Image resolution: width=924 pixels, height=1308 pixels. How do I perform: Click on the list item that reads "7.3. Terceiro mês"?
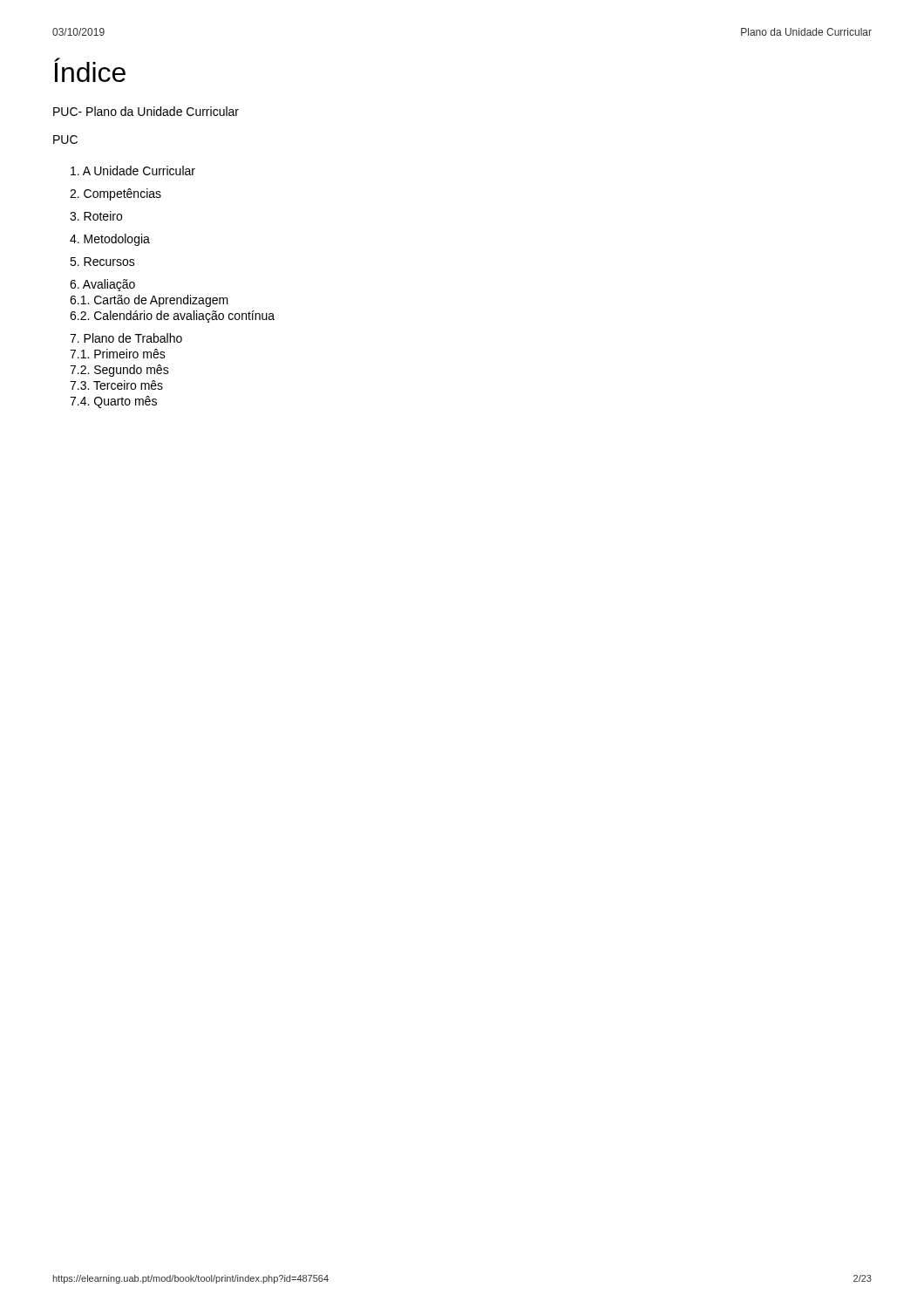116,385
